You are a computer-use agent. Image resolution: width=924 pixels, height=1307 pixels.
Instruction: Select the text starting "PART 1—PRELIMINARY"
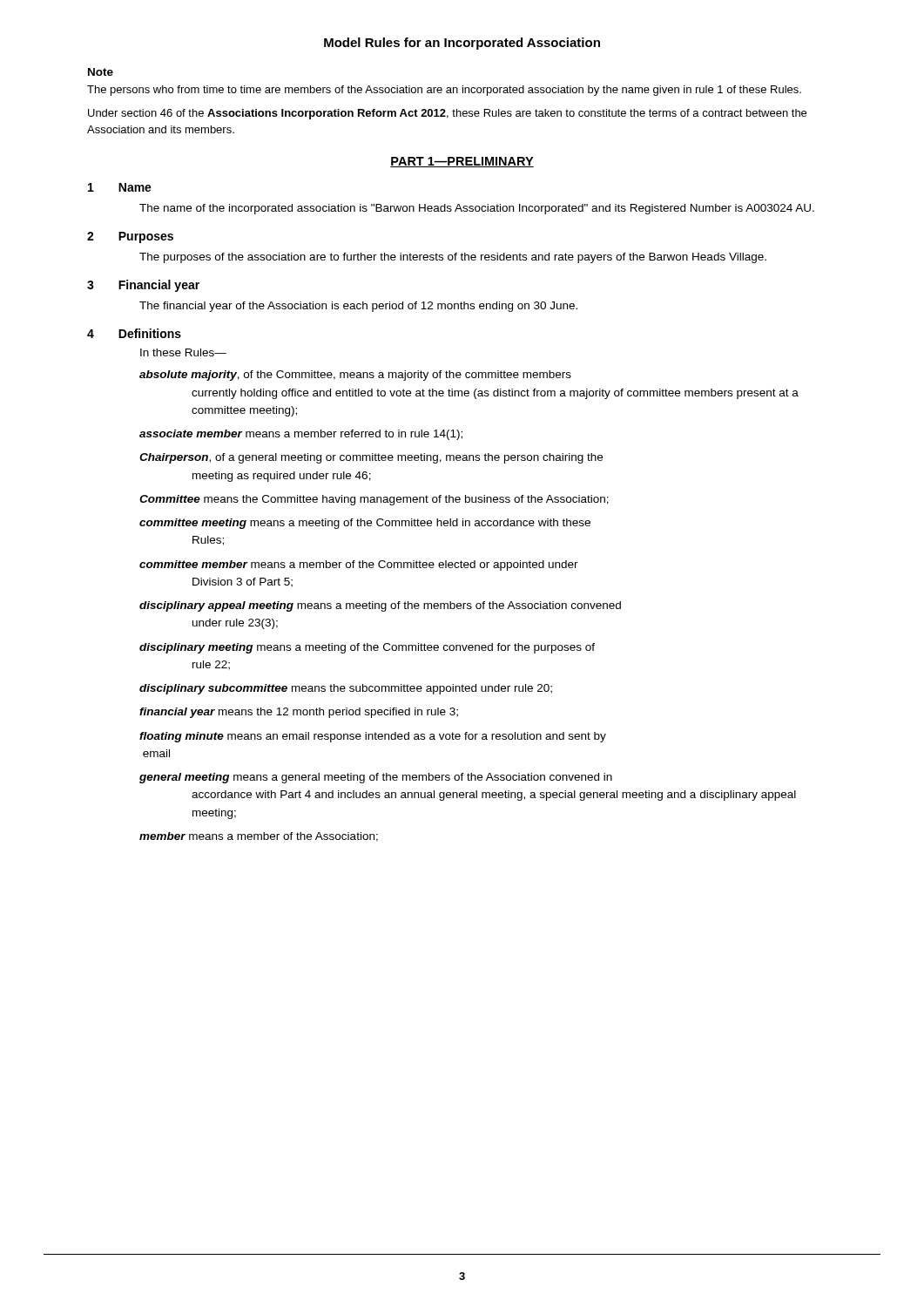462,161
